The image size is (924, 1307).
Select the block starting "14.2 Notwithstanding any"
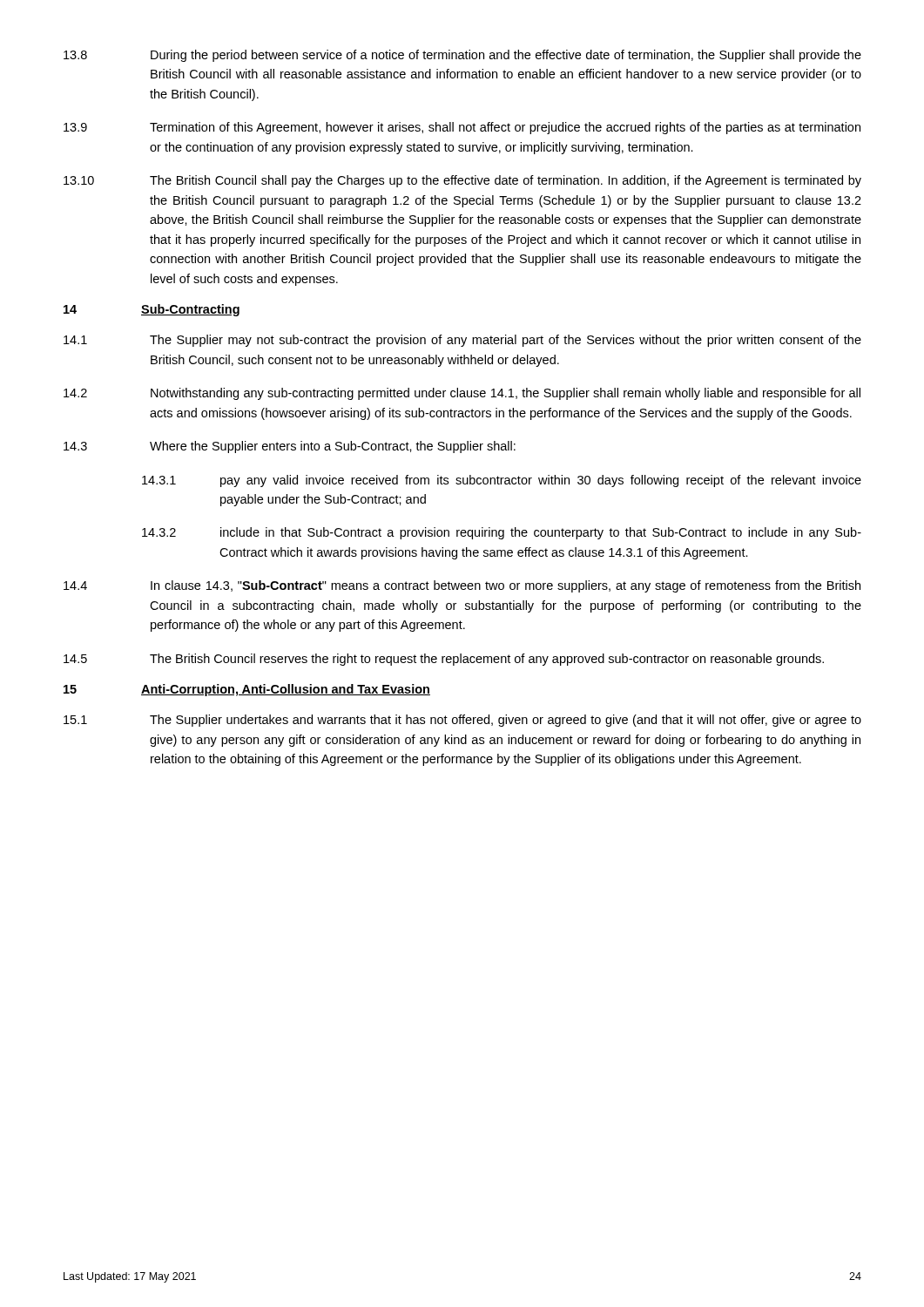(462, 403)
